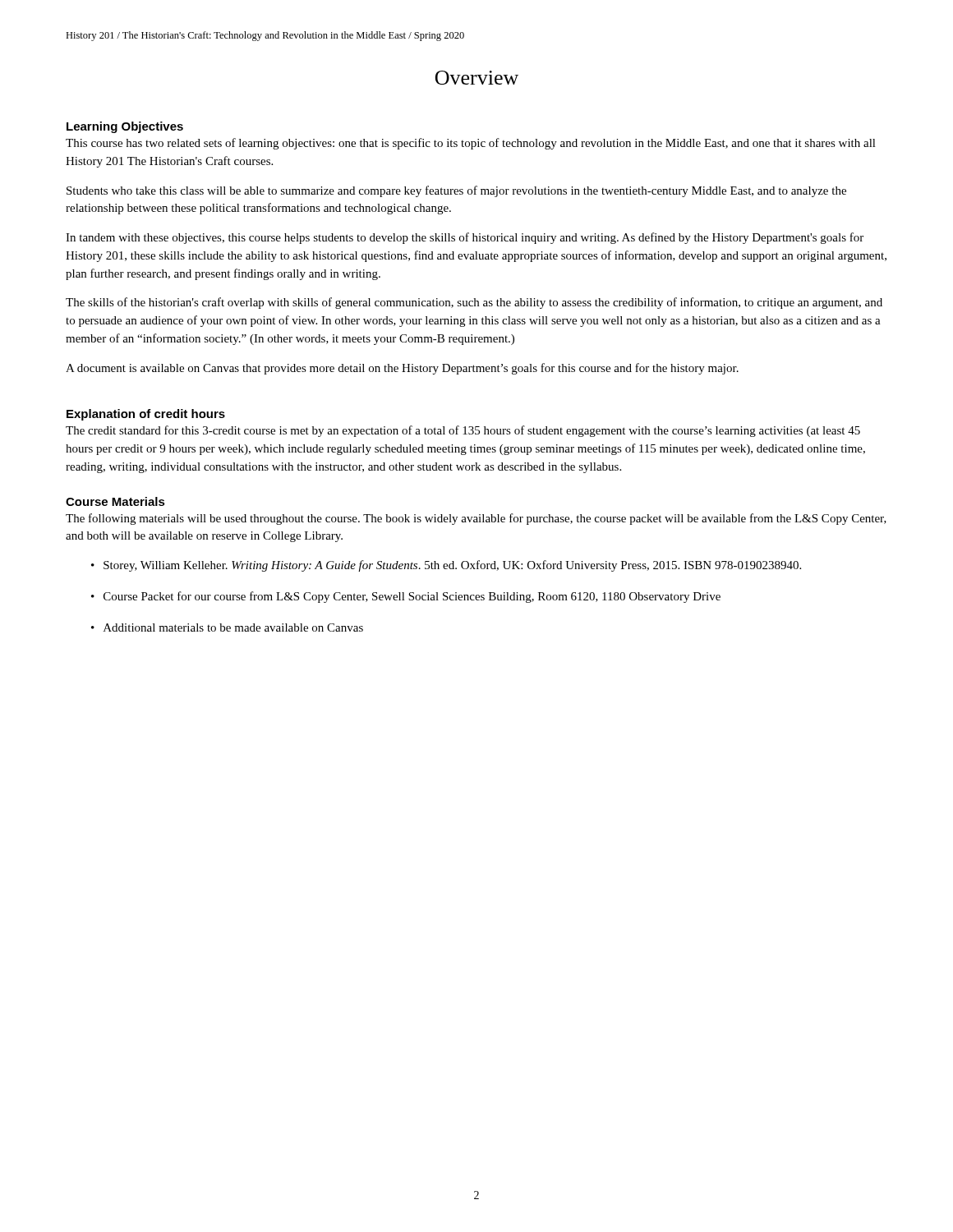Screen dimensions: 1232x953
Task: Locate the section header containing "Course Materials"
Action: tap(115, 501)
